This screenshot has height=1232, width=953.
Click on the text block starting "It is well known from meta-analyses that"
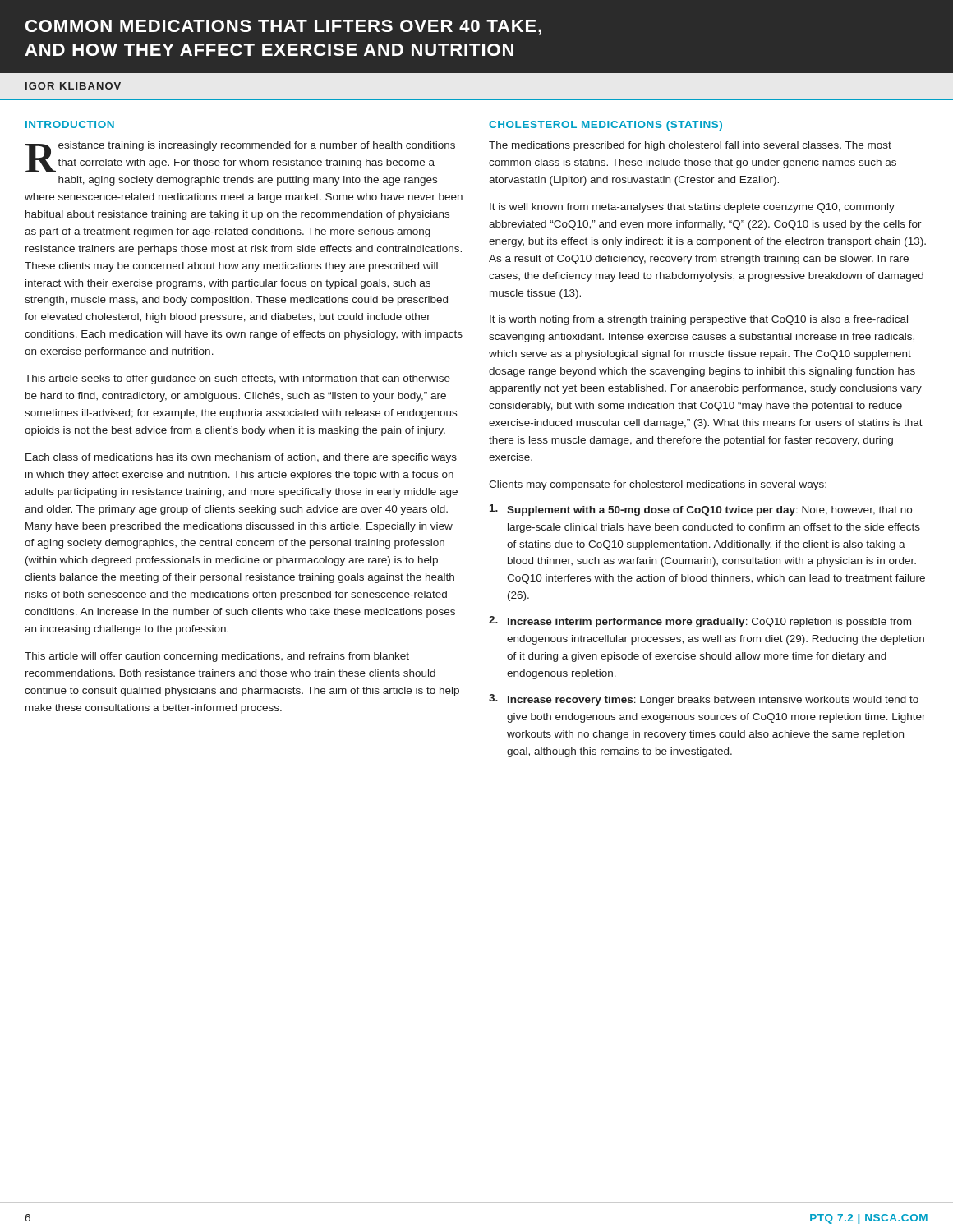[708, 249]
